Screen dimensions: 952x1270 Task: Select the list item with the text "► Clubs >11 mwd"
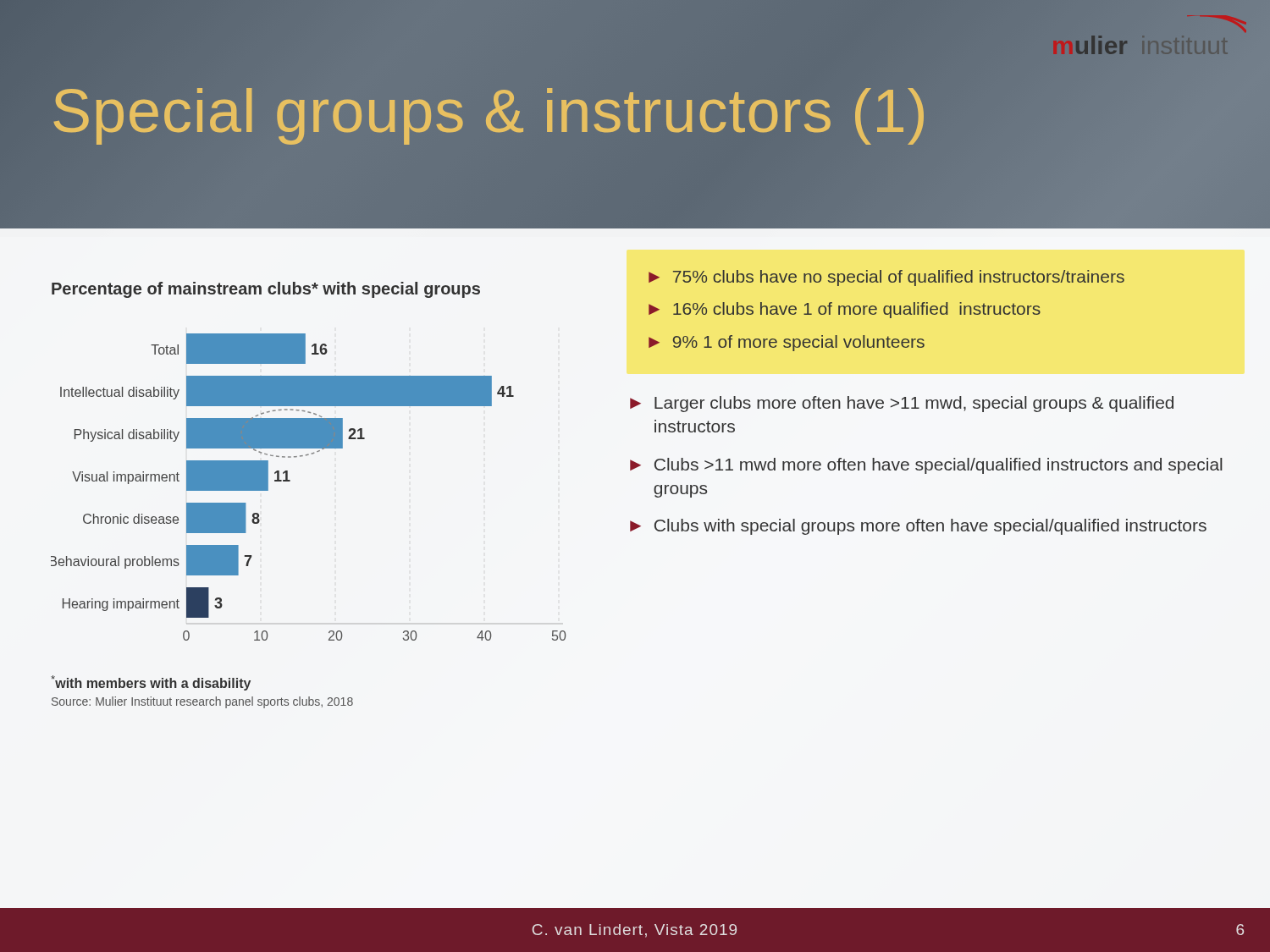coord(931,476)
